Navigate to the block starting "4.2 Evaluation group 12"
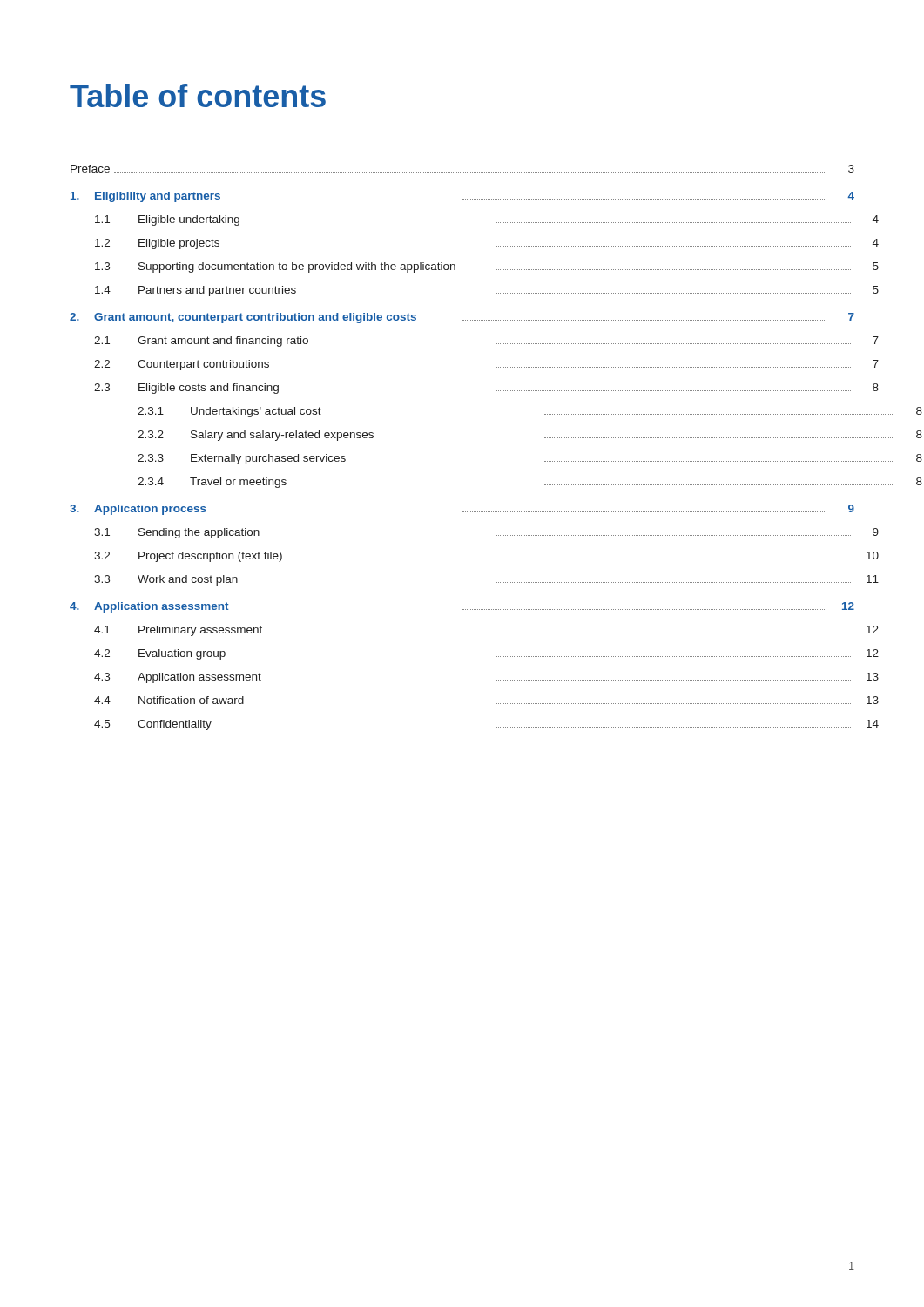The image size is (924, 1307). (x=486, y=653)
